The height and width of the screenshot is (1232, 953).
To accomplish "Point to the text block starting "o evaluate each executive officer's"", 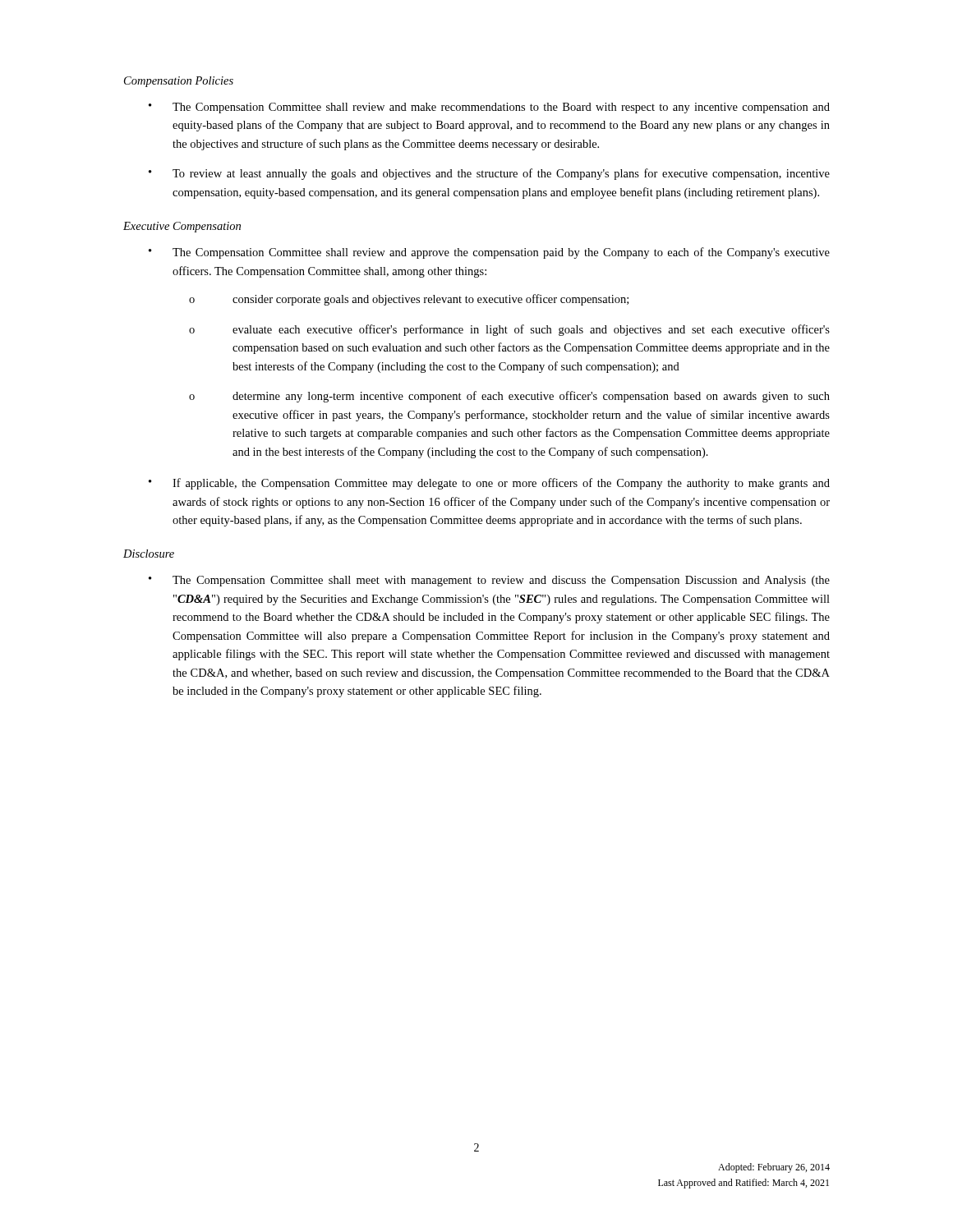I will click(509, 348).
